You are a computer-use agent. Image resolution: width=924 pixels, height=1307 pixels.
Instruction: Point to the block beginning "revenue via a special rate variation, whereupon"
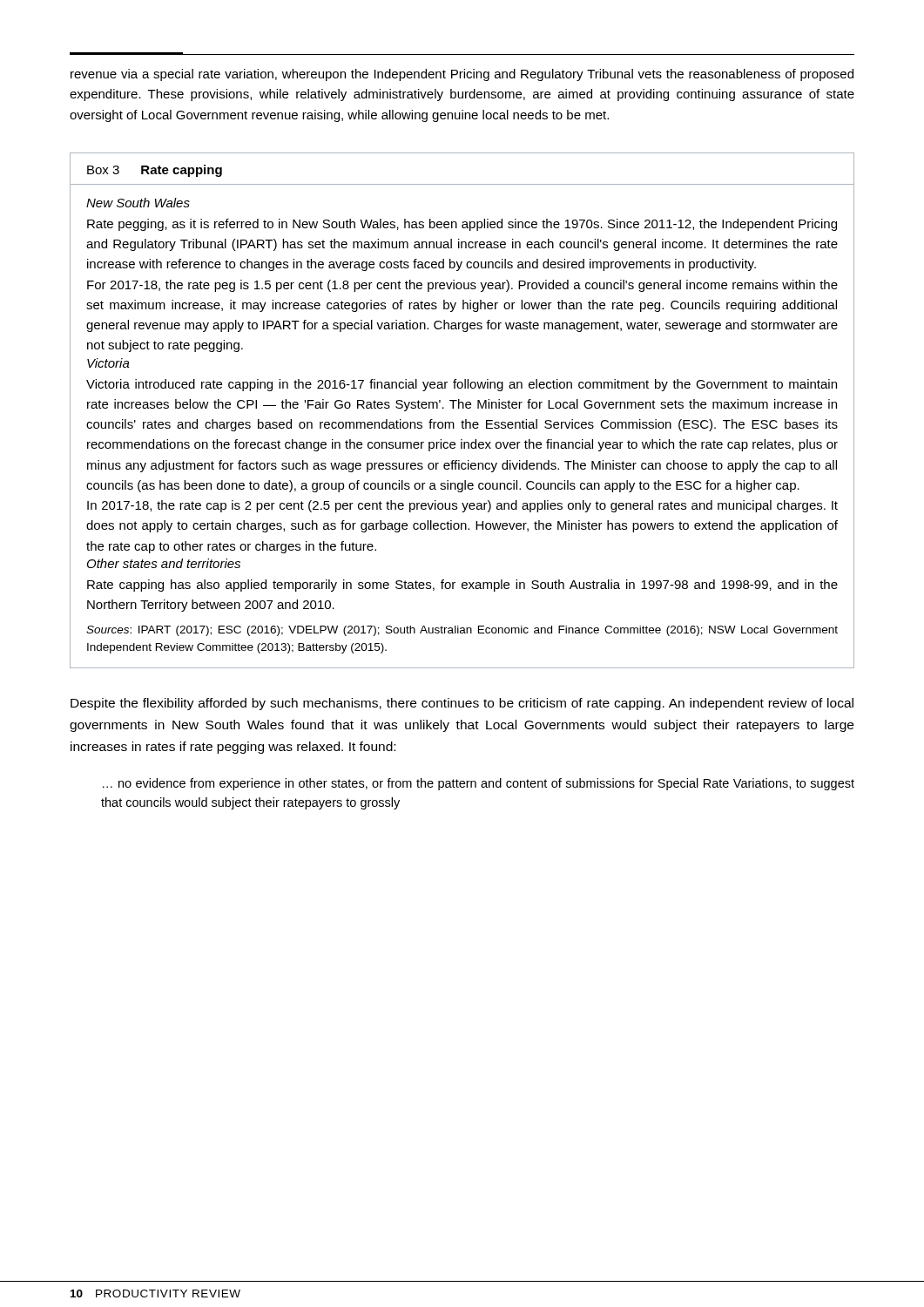tap(462, 94)
